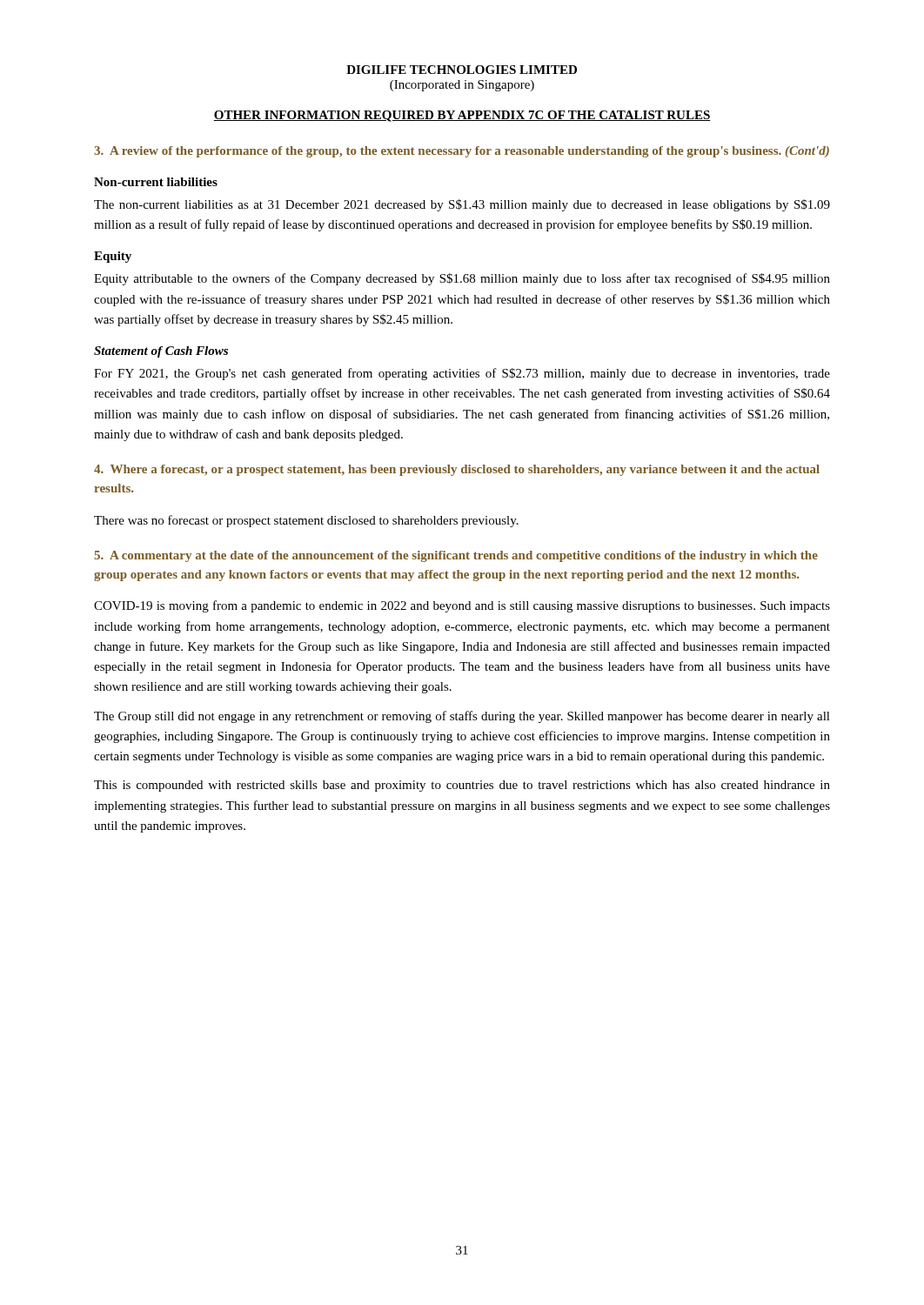Locate the block of text that opens with "Equity attributable to the owners of"
Viewport: 924px width, 1305px height.
462,299
